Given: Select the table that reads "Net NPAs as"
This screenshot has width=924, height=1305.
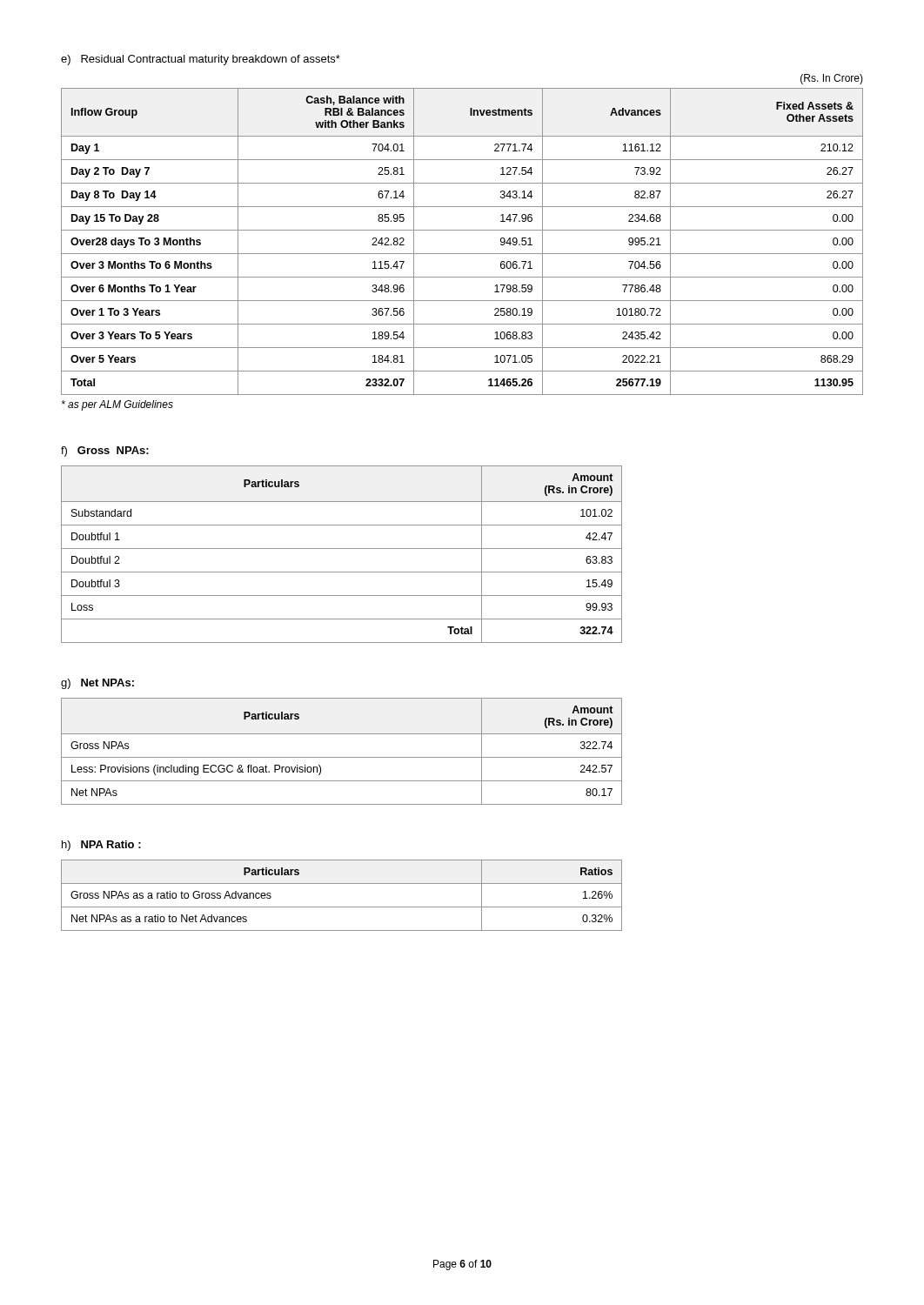Looking at the screenshot, I should tap(342, 895).
